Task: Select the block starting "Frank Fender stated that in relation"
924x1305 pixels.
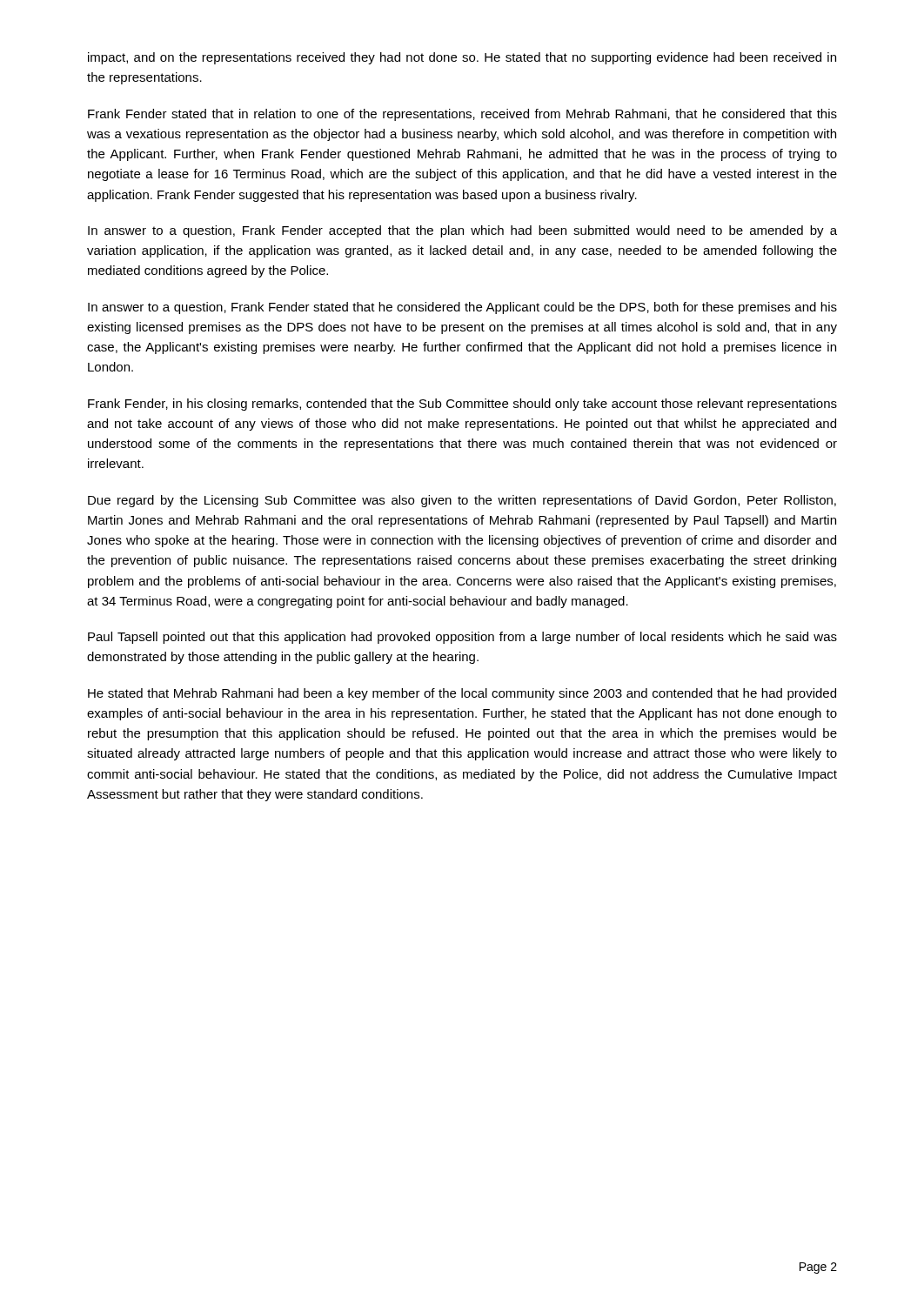Action: (462, 154)
